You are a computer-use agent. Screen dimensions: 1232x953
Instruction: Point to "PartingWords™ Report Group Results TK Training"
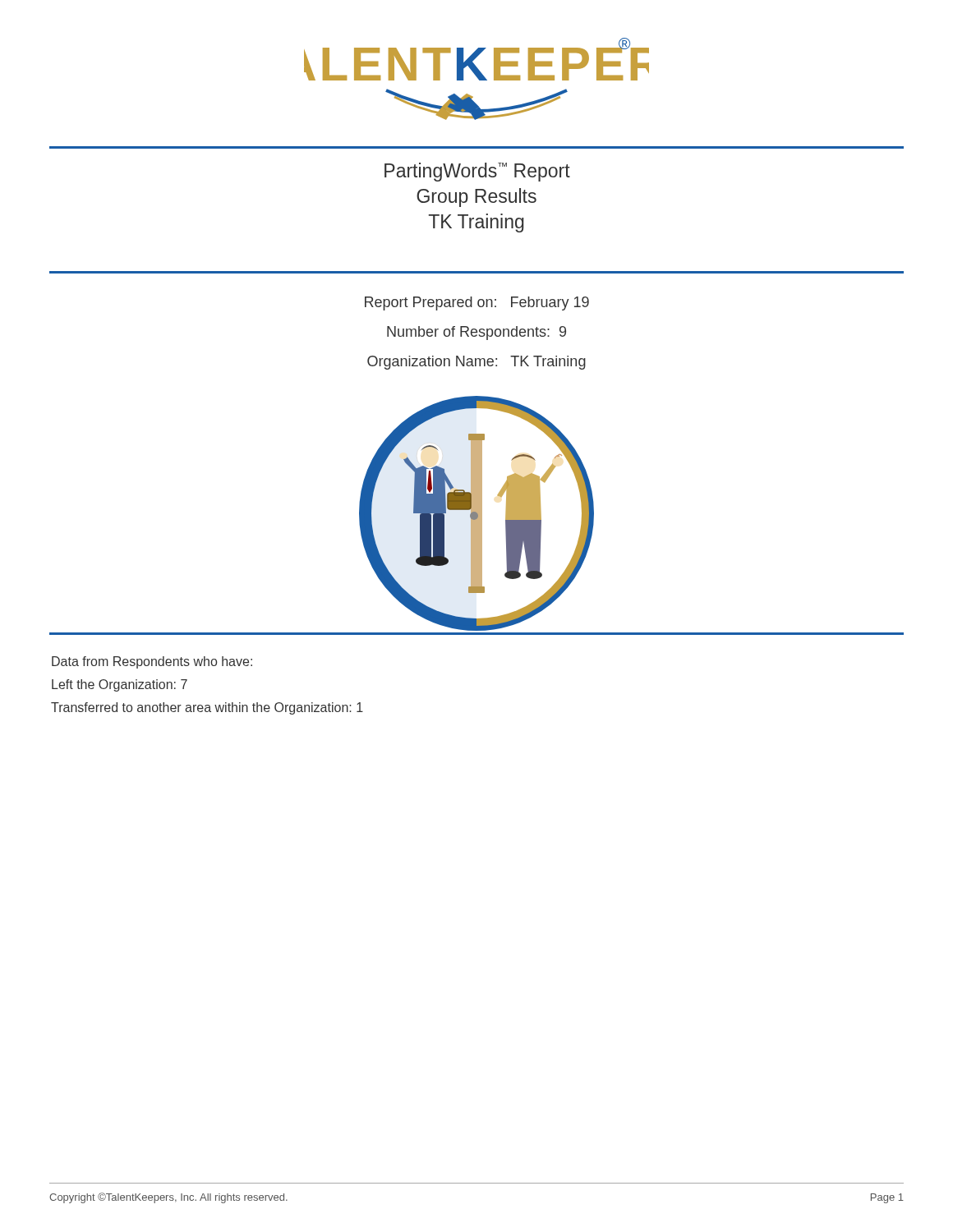click(x=476, y=197)
